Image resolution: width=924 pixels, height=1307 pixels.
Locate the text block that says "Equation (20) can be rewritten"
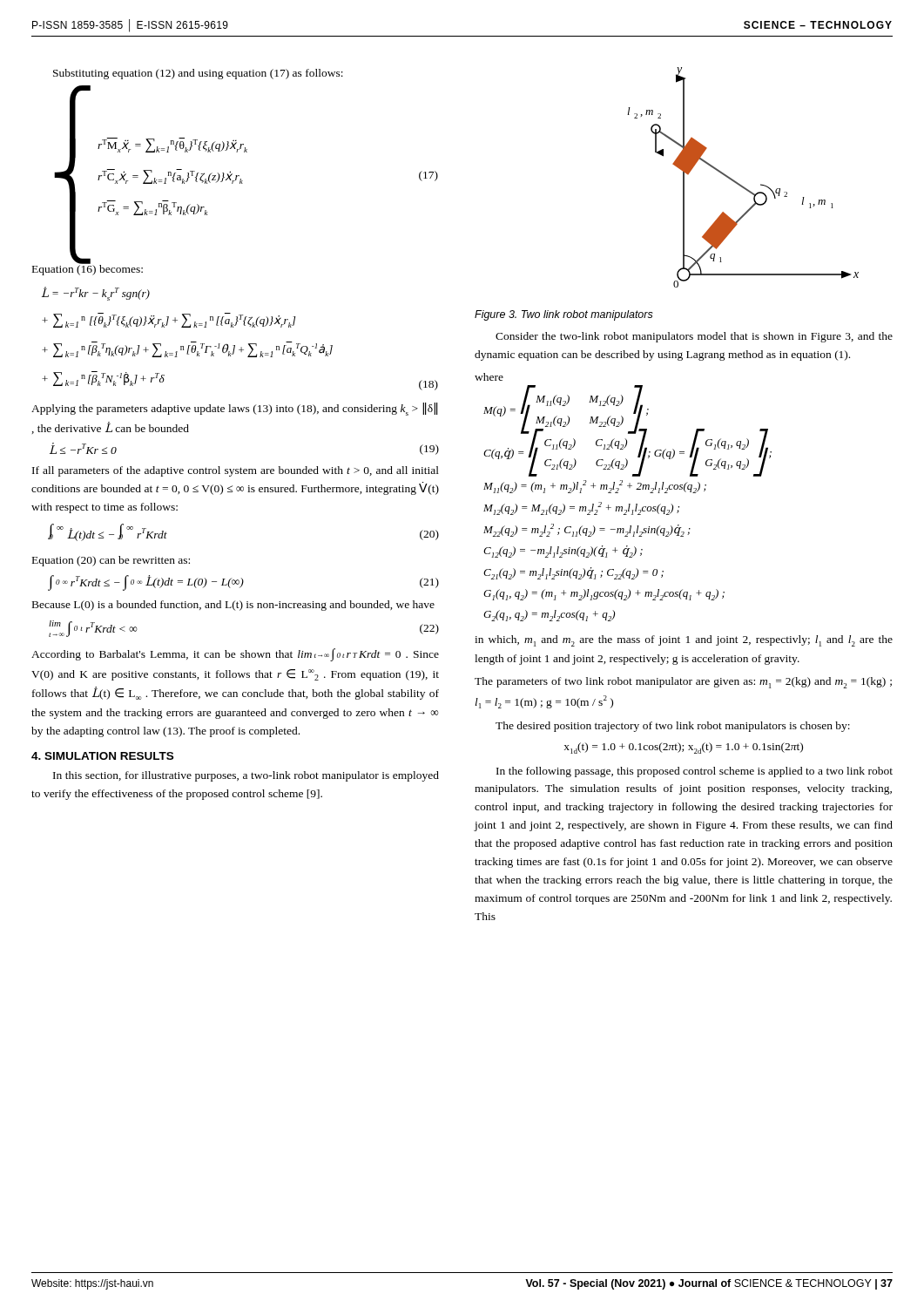pyautogui.click(x=111, y=560)
